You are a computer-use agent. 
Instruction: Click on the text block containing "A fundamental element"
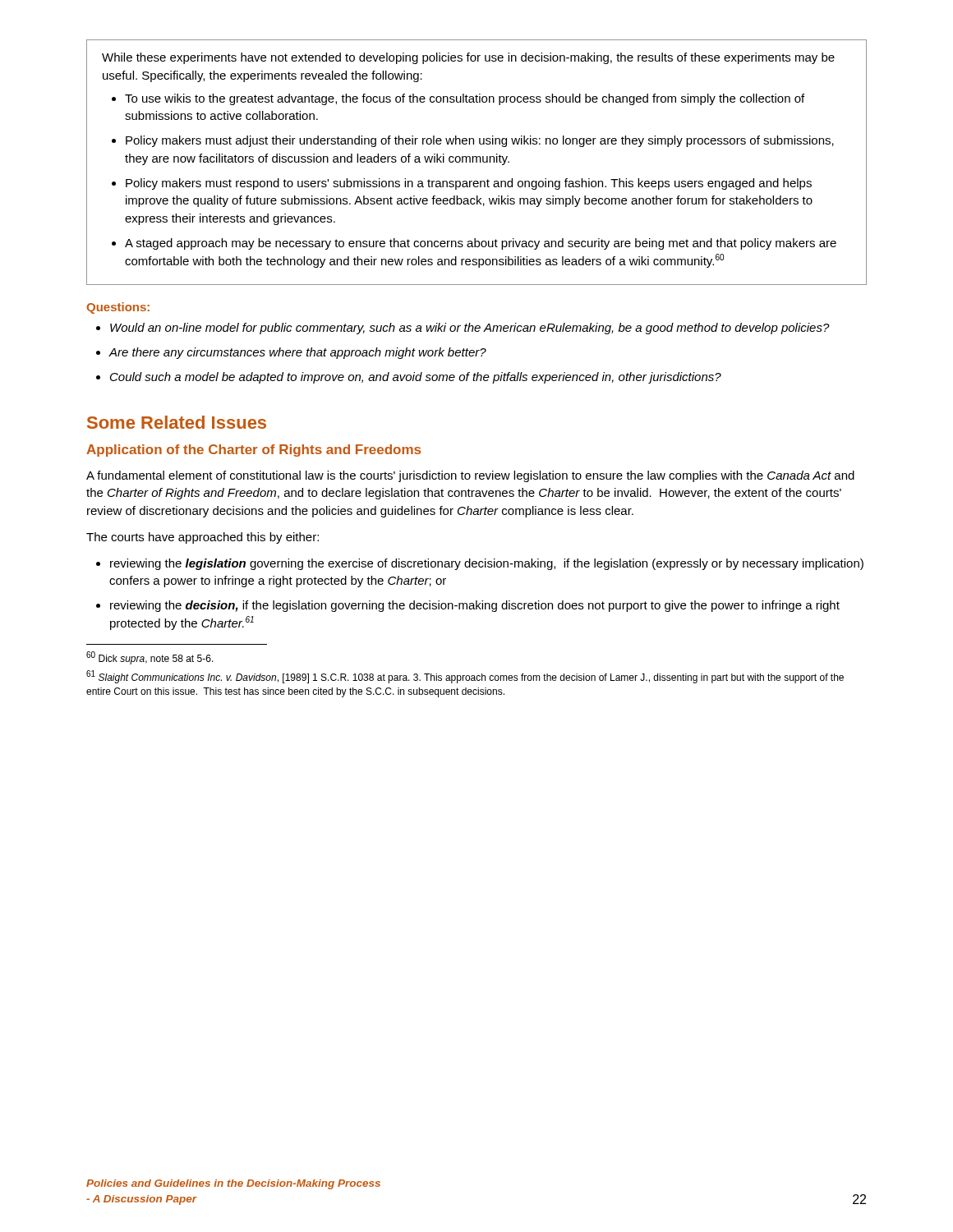click(x=470, y=493)
